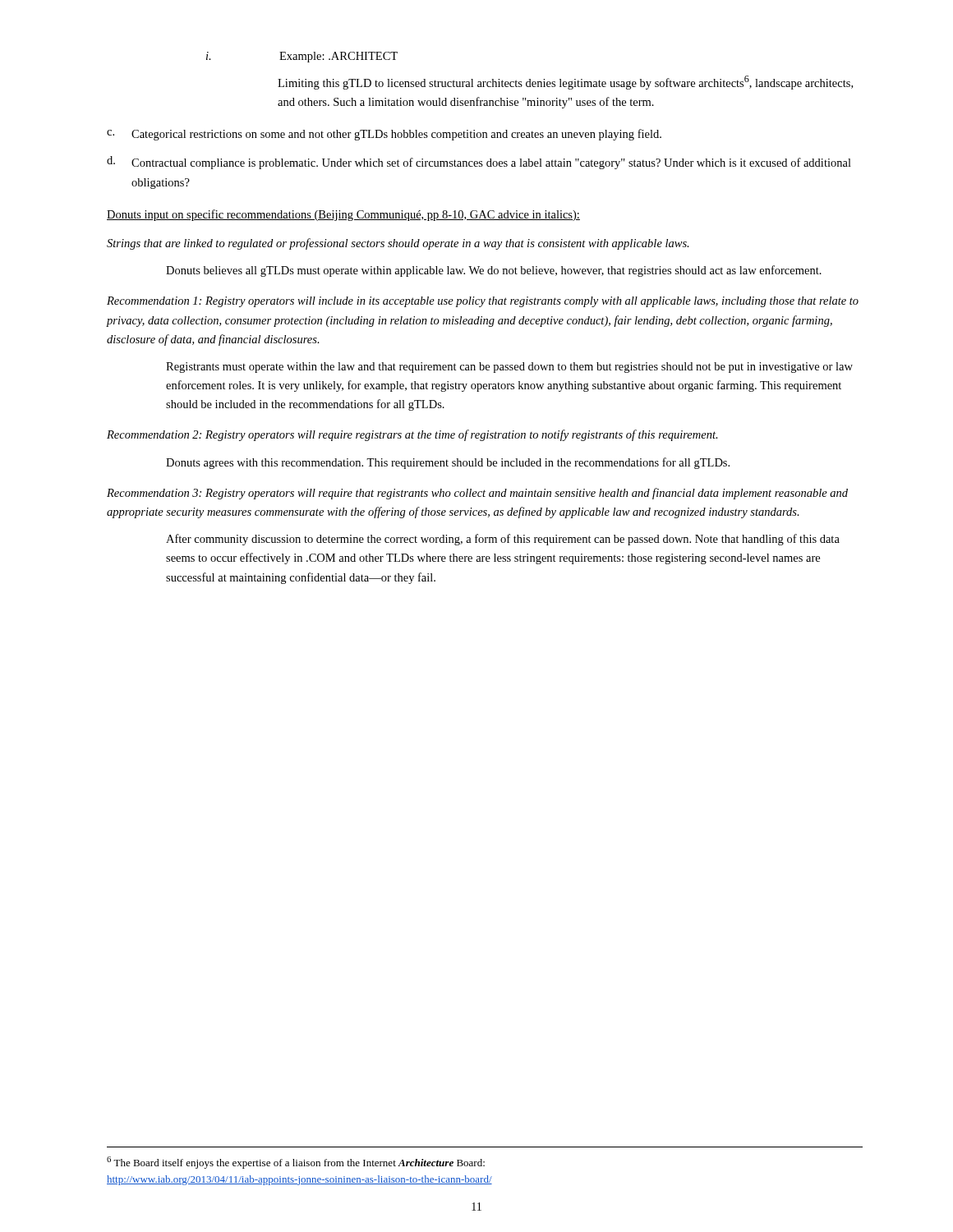The height and width of the screenshot is (1232, 953).
Task: Select a section header
Action: point(343,214)
